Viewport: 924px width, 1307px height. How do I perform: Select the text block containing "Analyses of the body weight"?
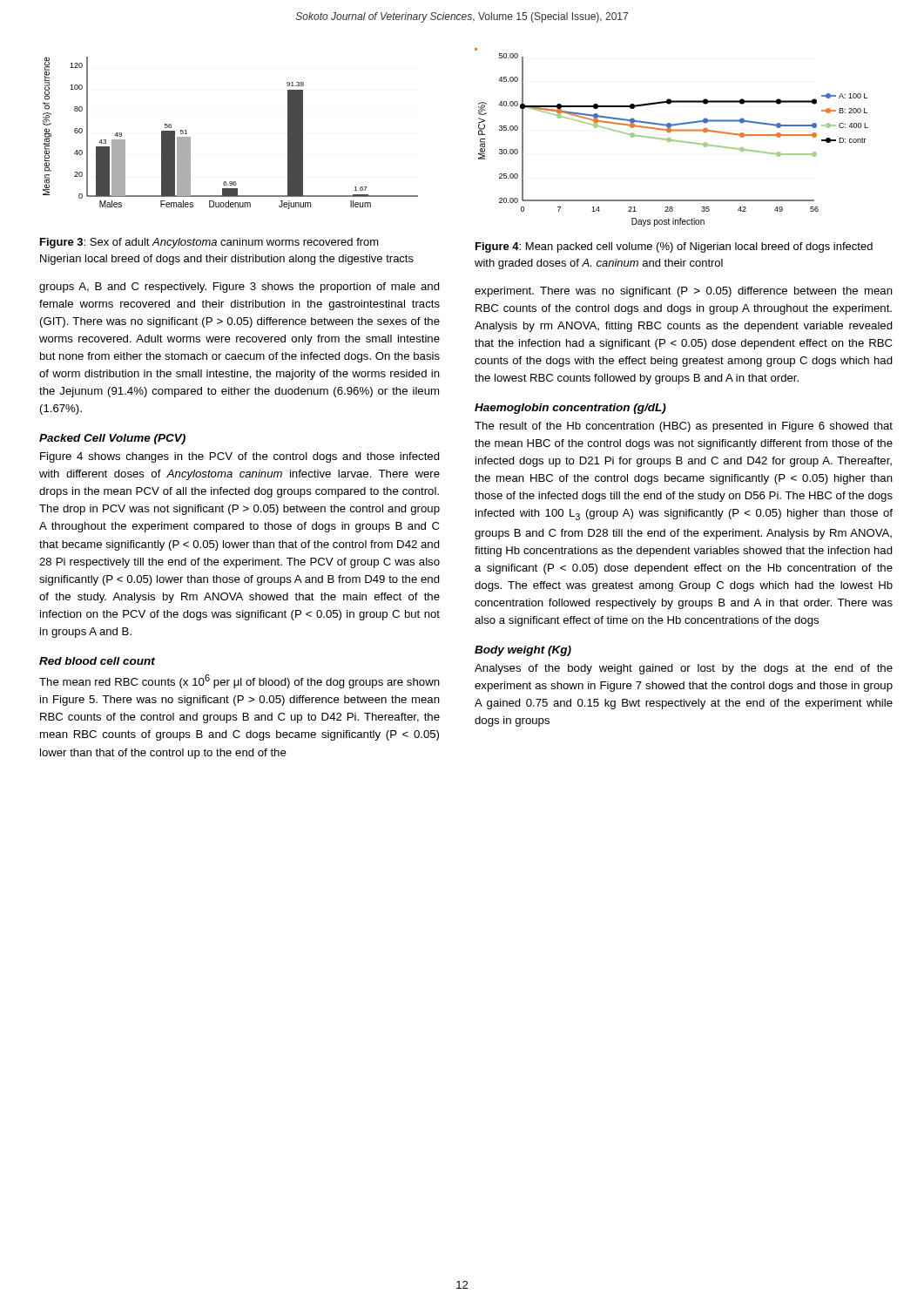tap(684, 694)
